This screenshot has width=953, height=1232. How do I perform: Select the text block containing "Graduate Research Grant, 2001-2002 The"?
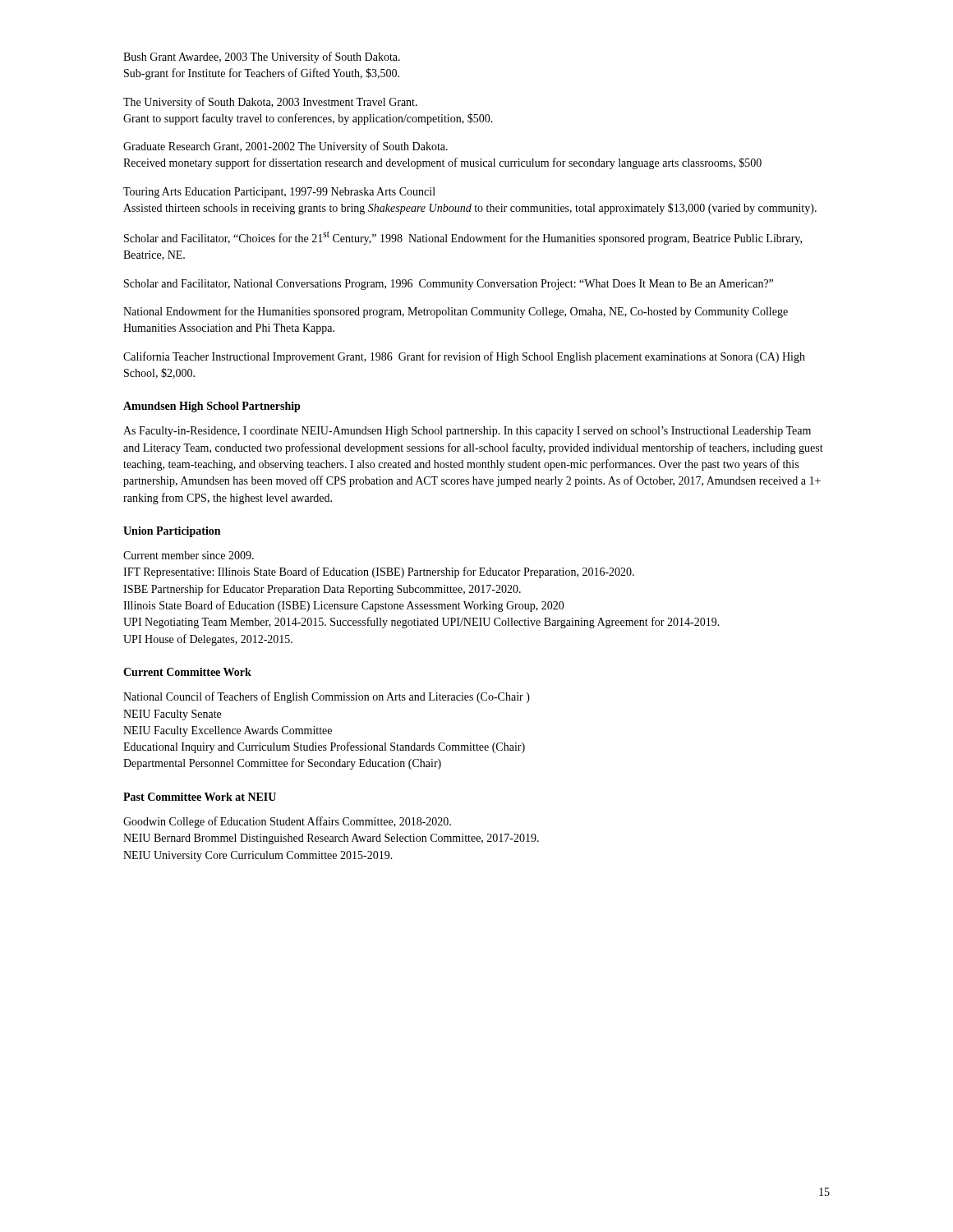442,155
